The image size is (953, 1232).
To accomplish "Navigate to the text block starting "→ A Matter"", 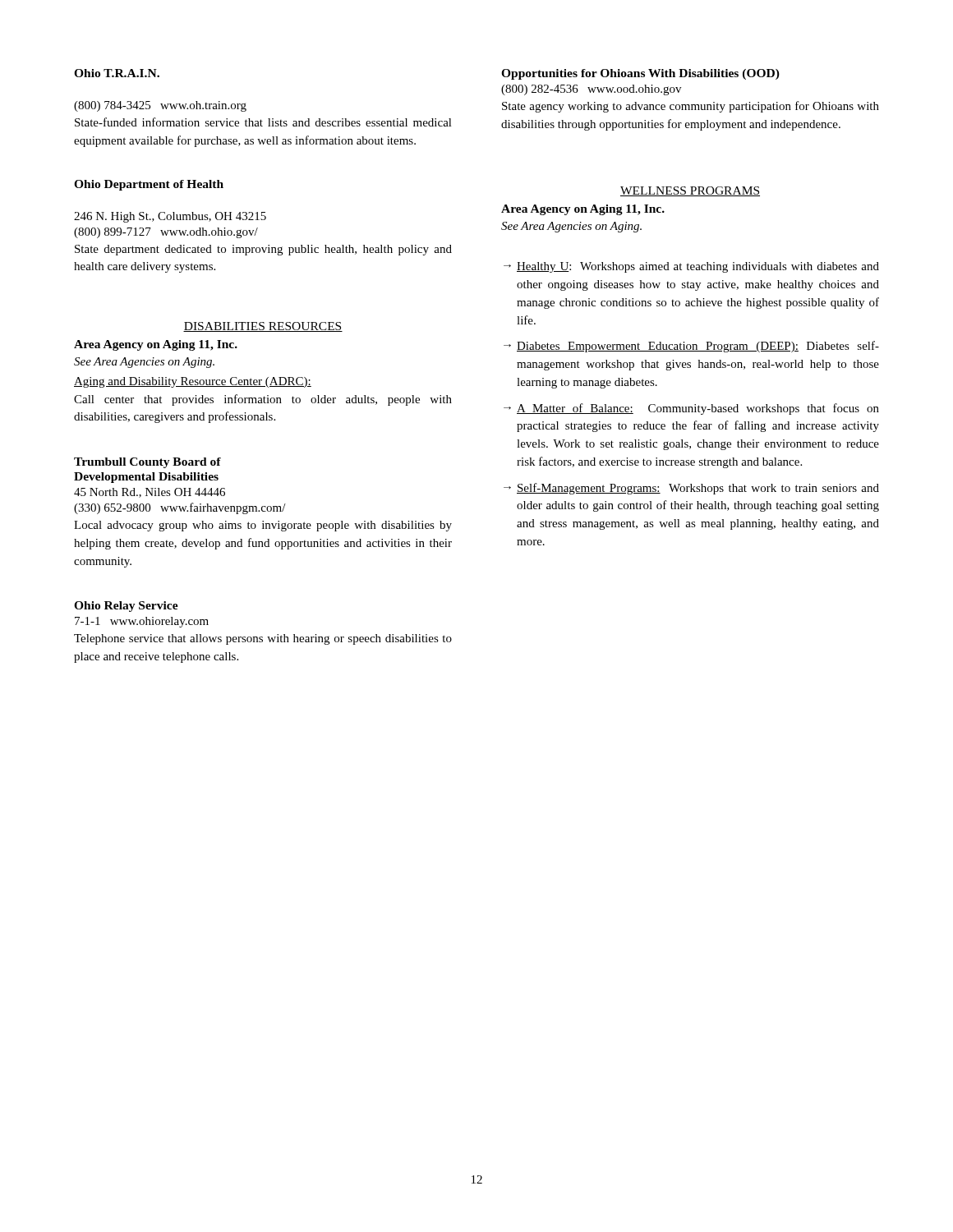I will (x=690, y=435).
